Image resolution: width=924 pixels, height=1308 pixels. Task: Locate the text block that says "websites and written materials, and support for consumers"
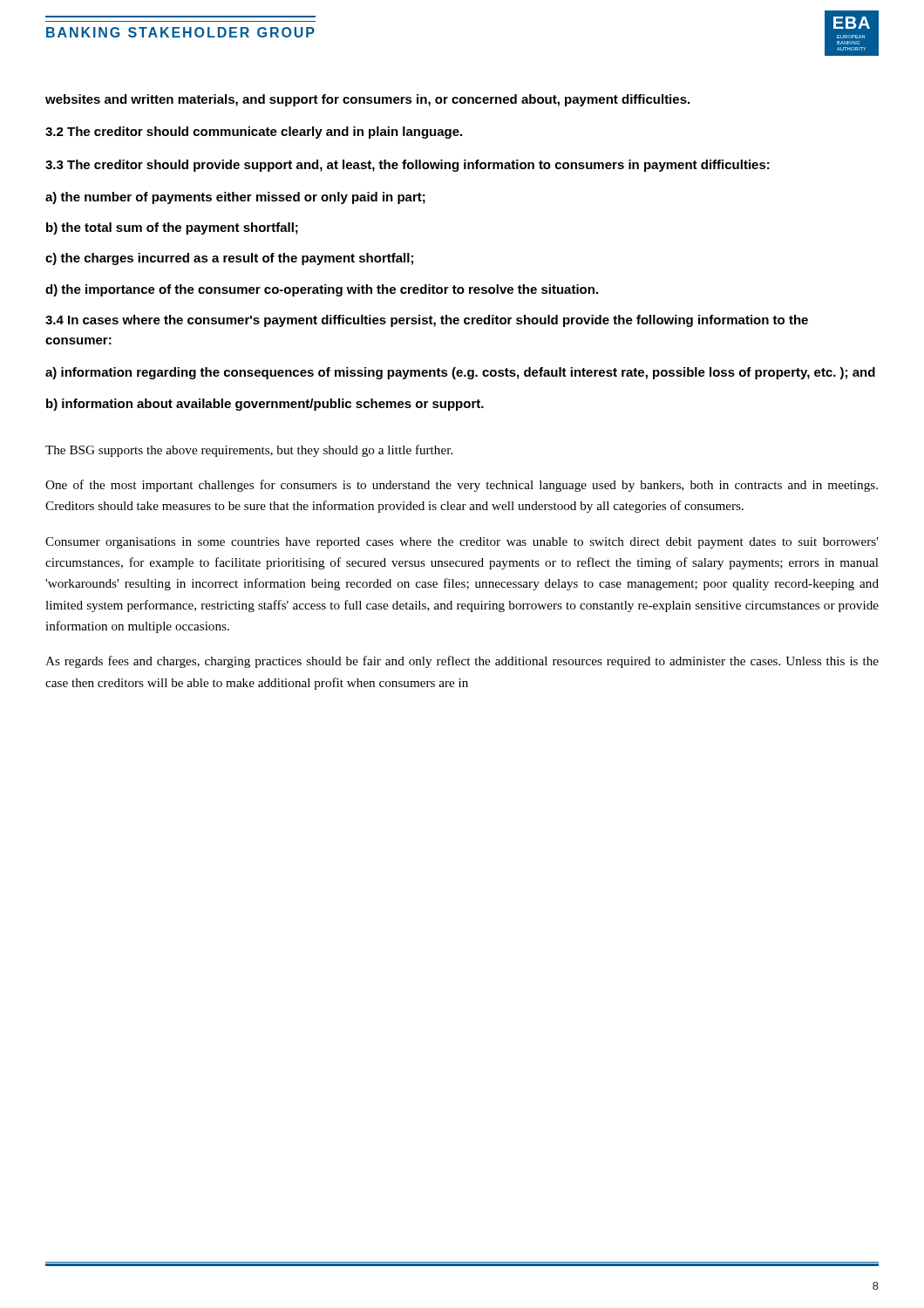point(368,99)
